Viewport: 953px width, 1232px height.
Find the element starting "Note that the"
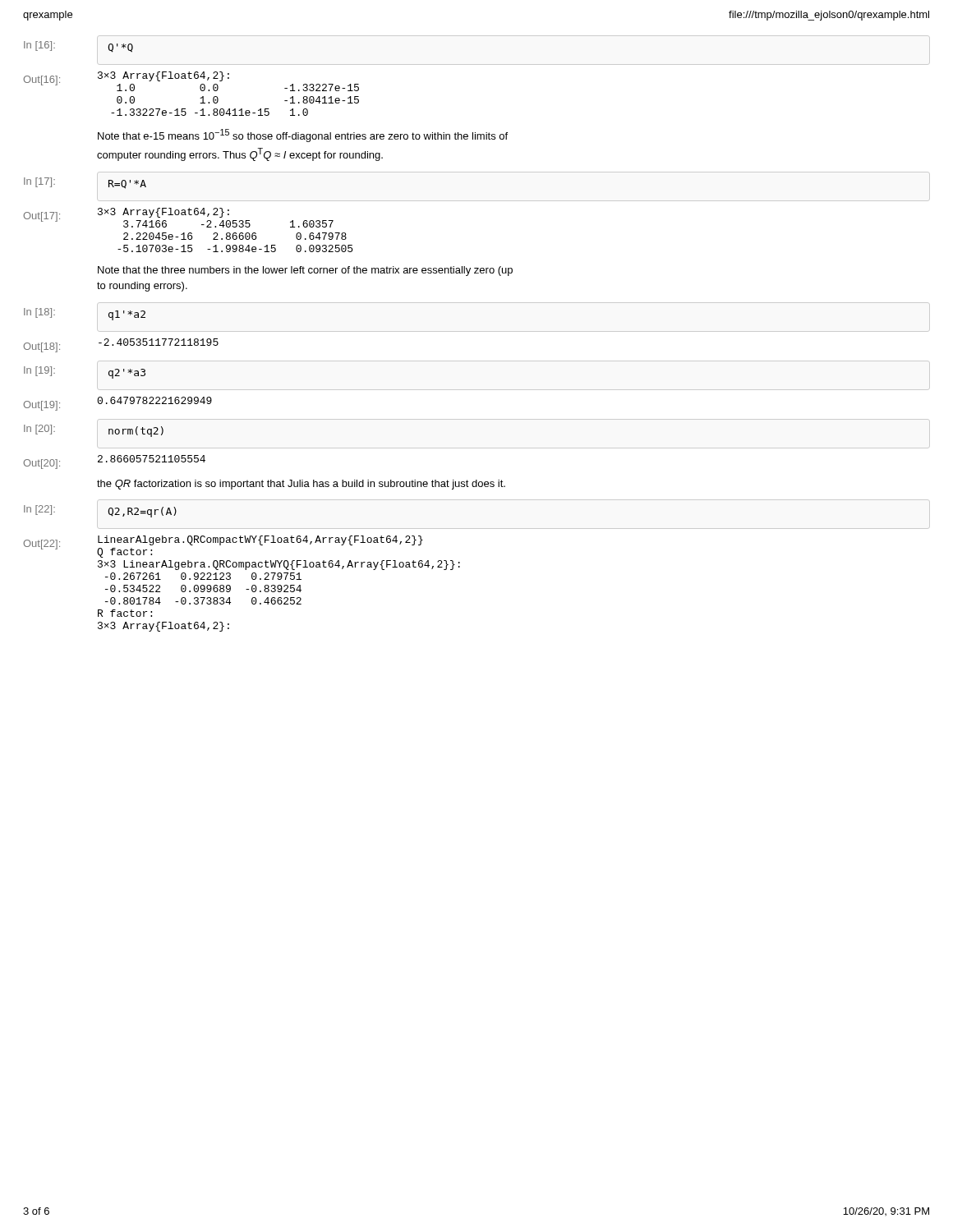coord(305,278)
